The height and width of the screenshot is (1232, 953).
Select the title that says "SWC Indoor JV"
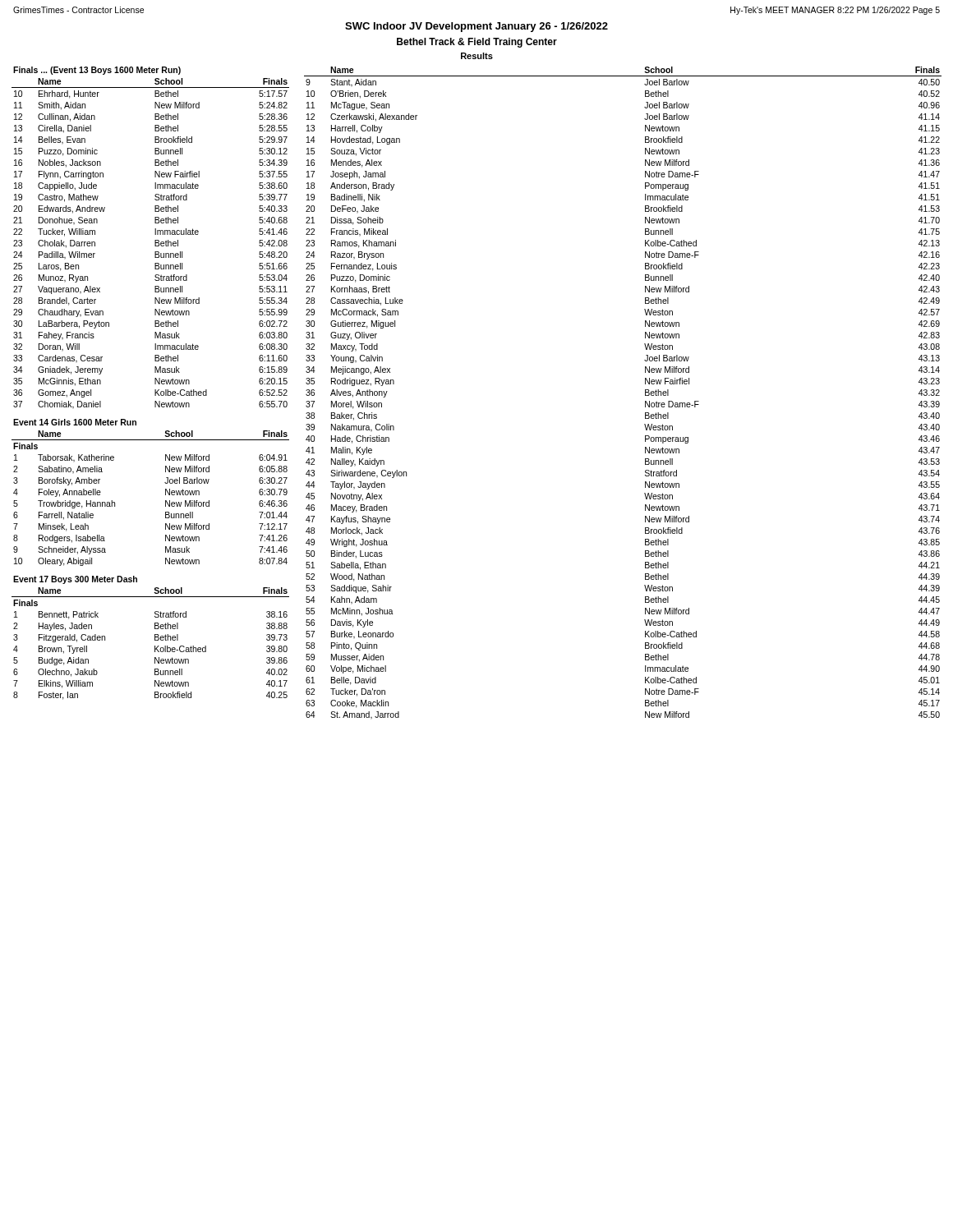coord(476,34)
